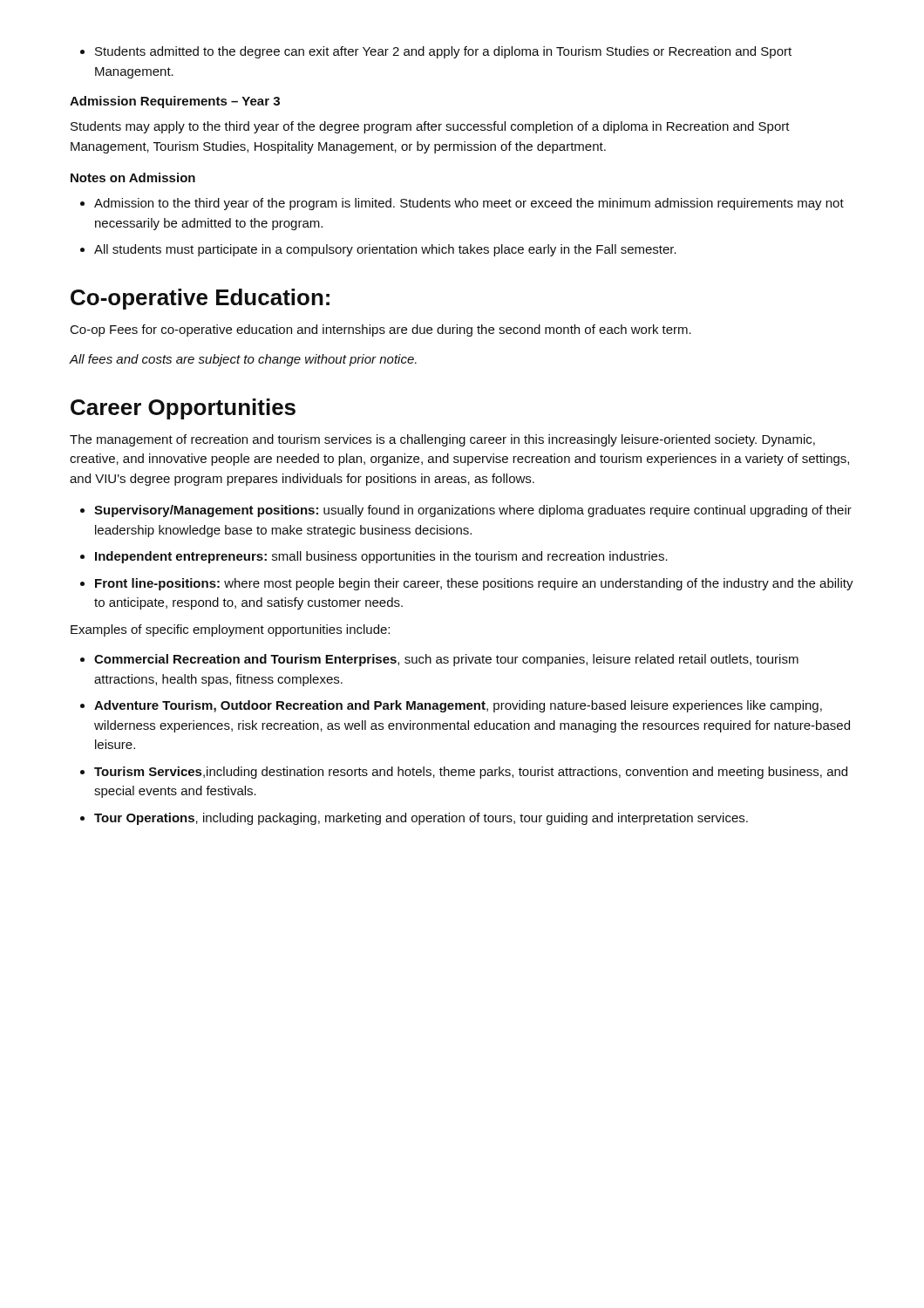
Task: Find the text that says "Examples of specific employment opportunities include:"
Action: pyautogui.click(x=230, y=630)
